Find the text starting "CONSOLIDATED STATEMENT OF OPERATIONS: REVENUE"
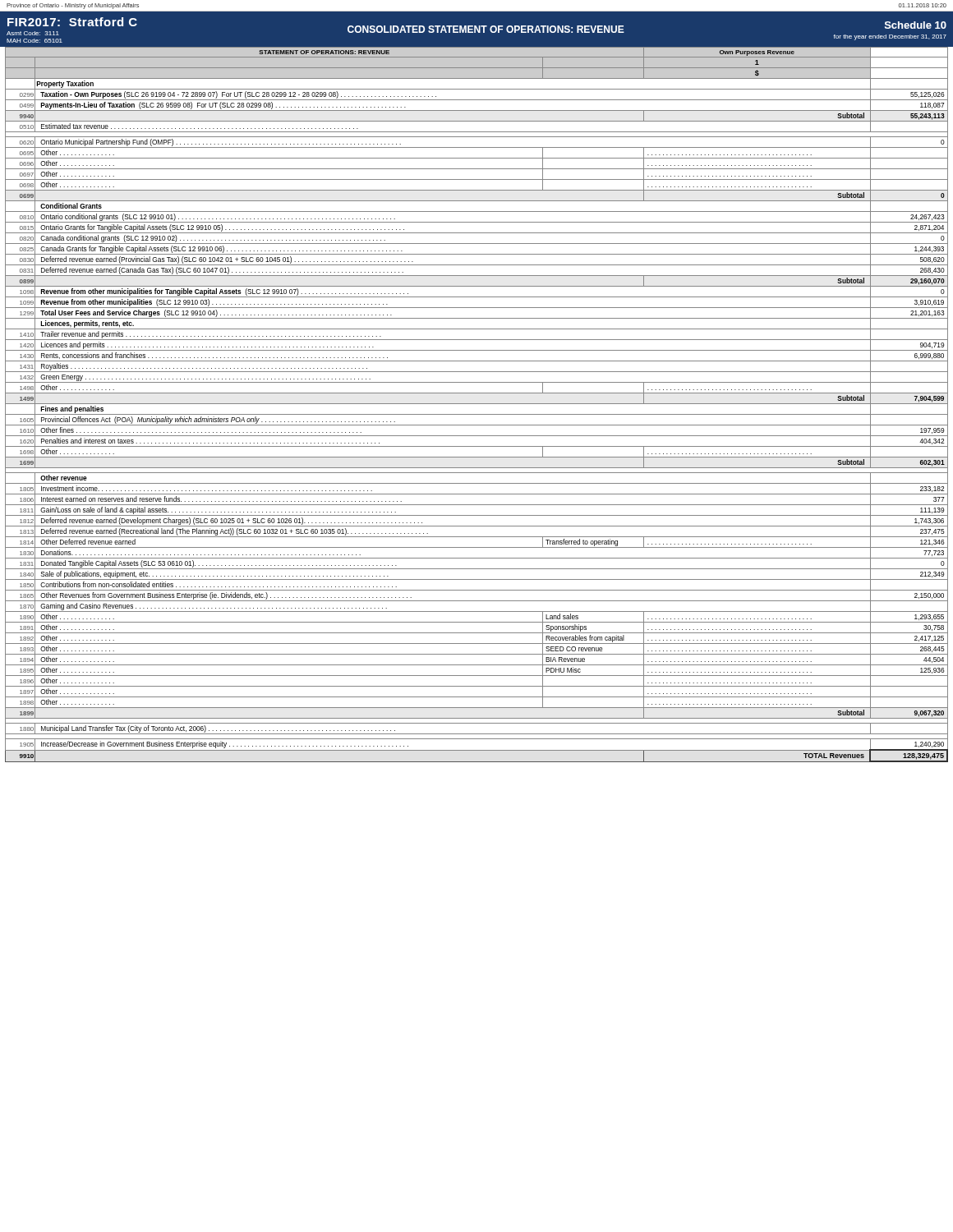The height and width of the screenshot is (1232, 953). (486, 30)
